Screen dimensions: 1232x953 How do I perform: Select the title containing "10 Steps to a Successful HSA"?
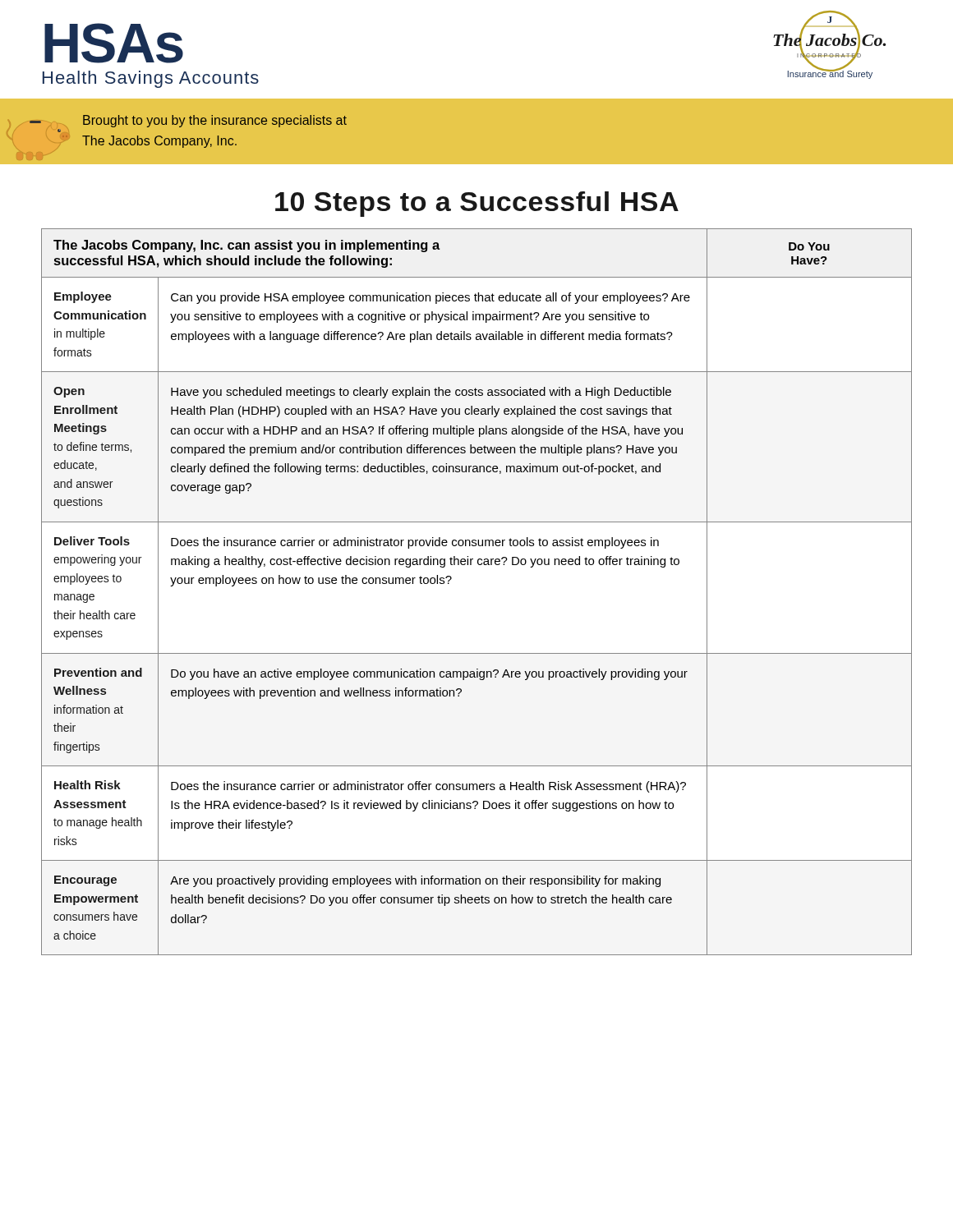pyautogui.click(x=476, y=202)
